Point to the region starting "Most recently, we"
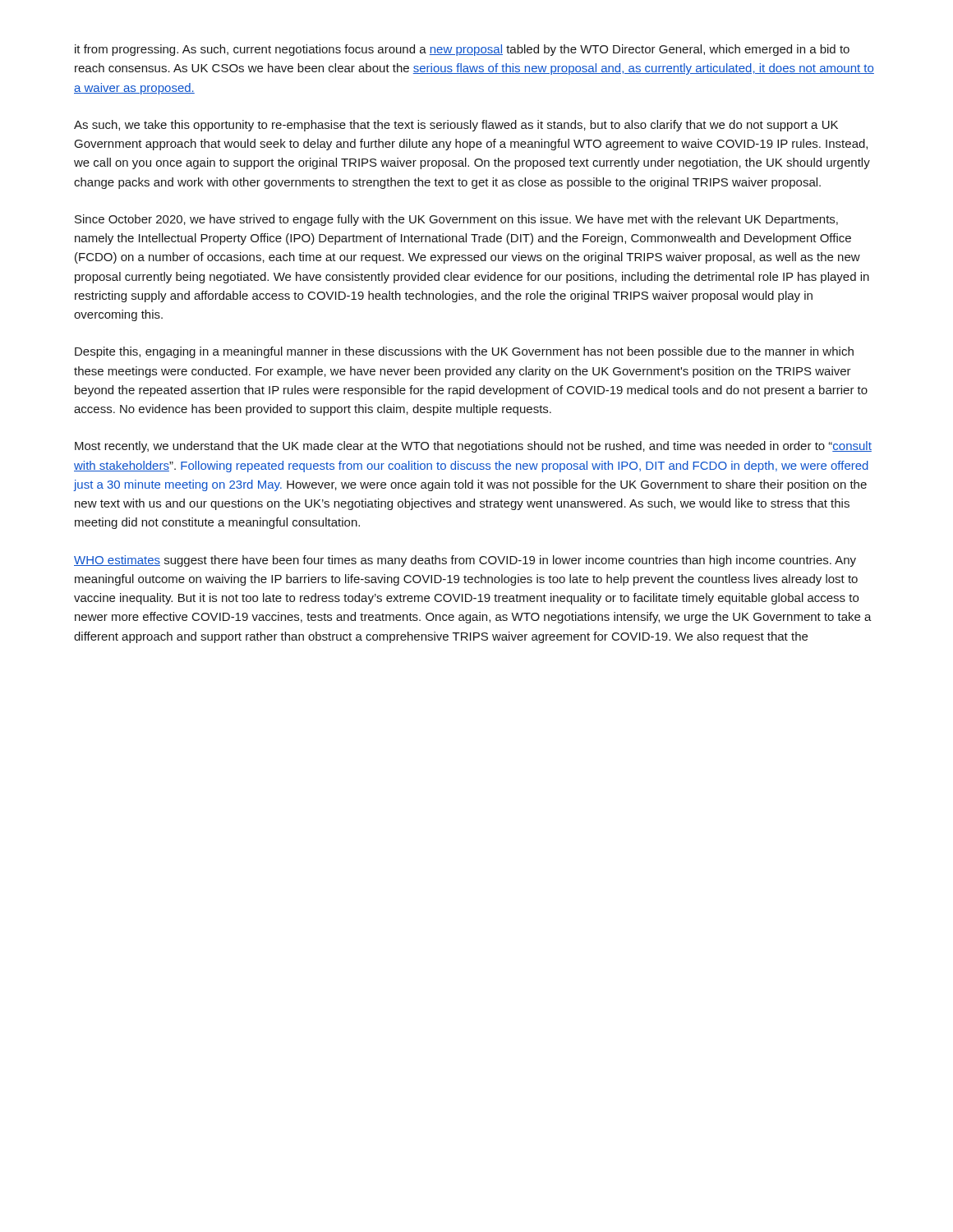 pyautogui.click(x=473, y=484)
